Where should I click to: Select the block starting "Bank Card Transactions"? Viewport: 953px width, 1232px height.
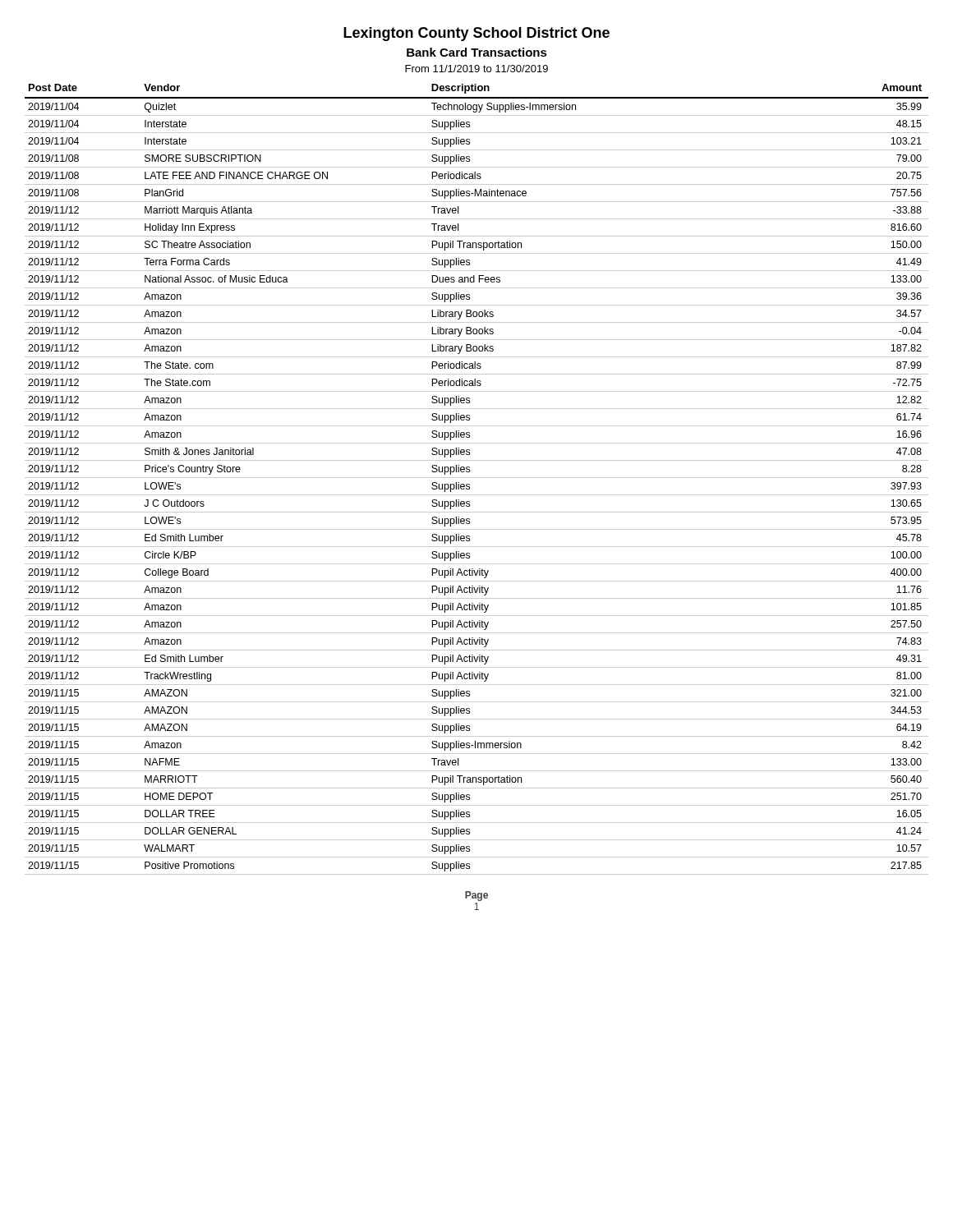tap(476, 52)
